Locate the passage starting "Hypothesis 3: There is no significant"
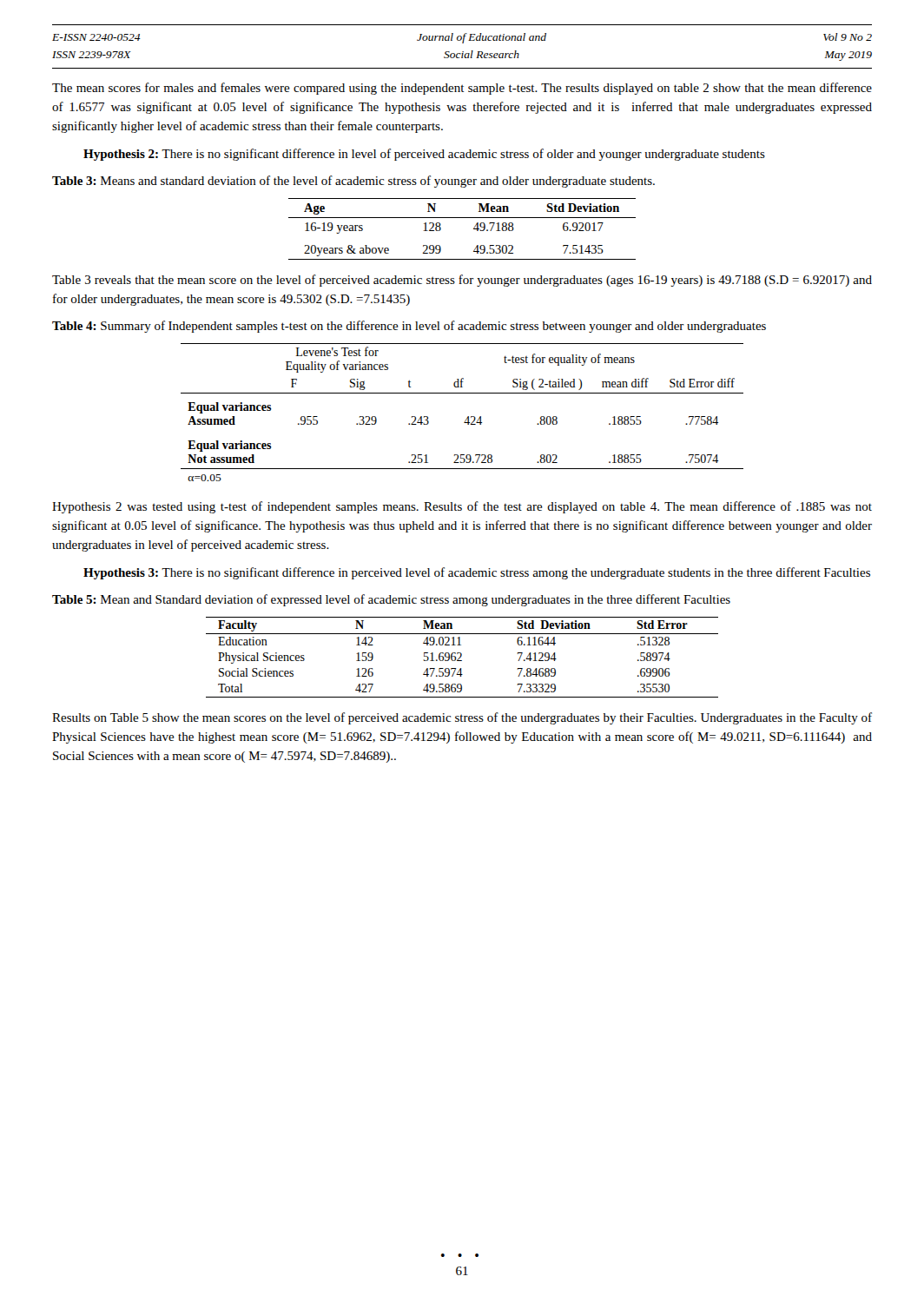This screenshot has height=1303, width=924. [x=462, y=572]
